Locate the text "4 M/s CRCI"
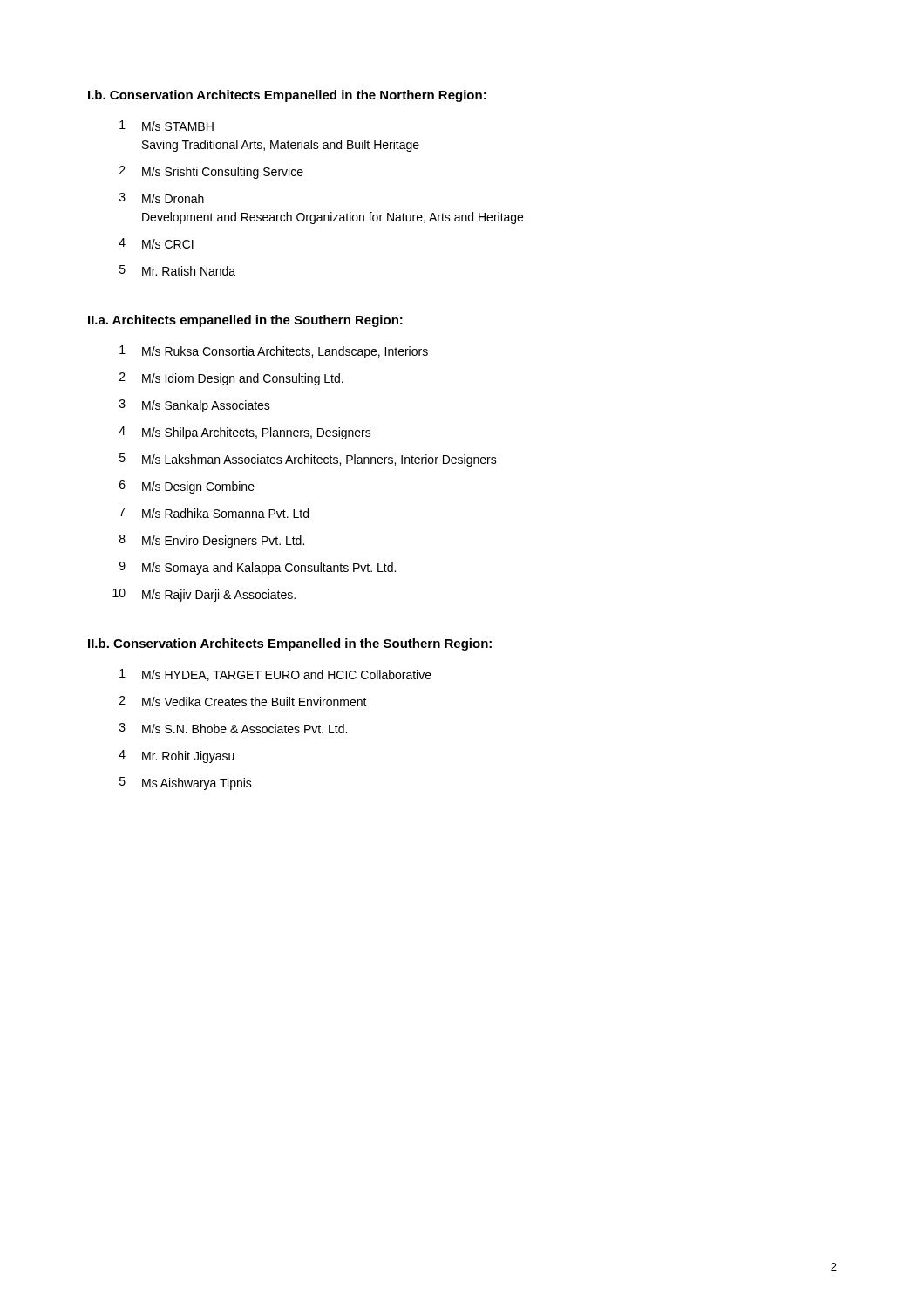The width and height of the screenshot is (924, 1308). pyautogui.click(x=141, y=245)
